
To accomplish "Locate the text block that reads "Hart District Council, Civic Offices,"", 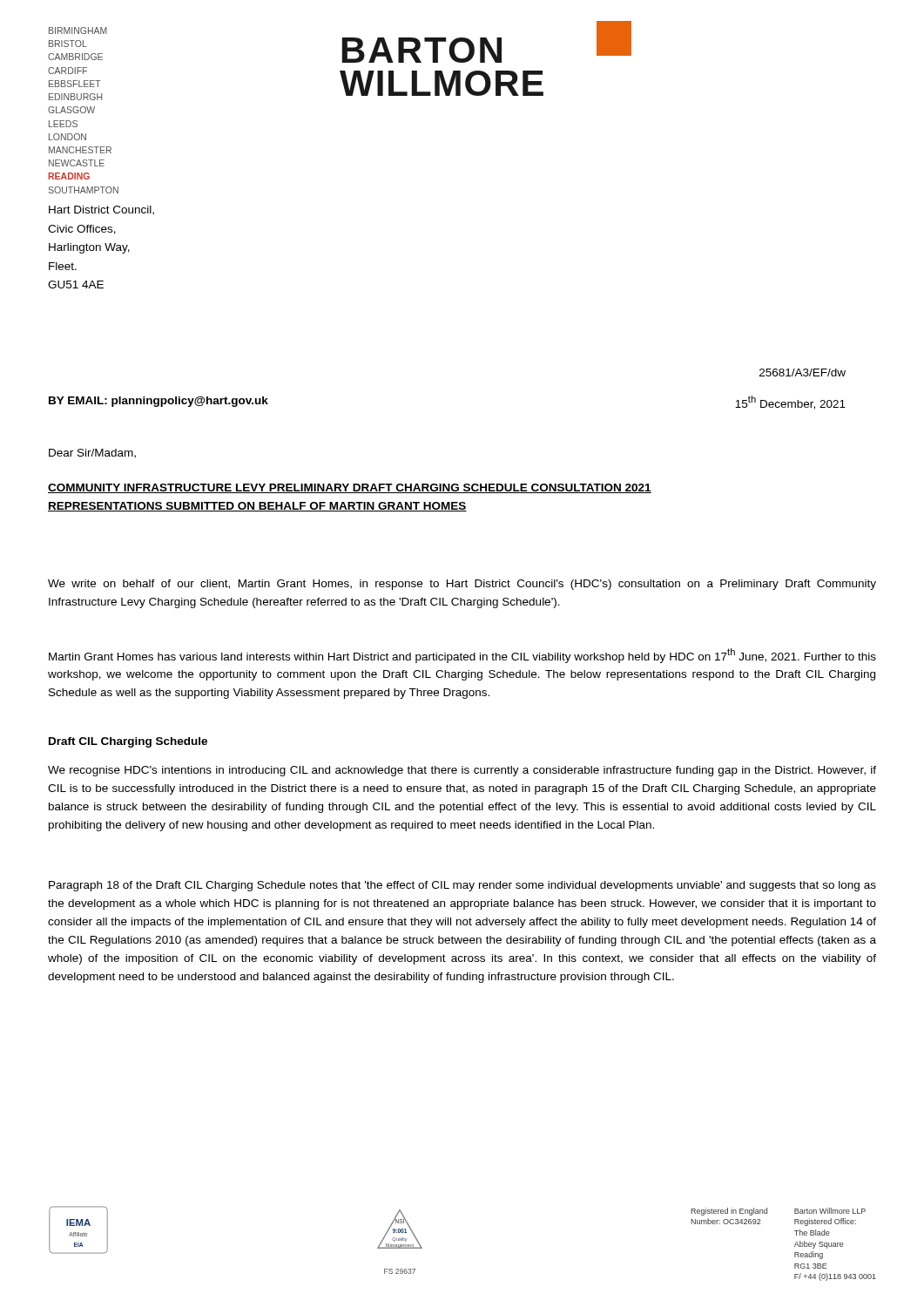I will click(101, 247).
